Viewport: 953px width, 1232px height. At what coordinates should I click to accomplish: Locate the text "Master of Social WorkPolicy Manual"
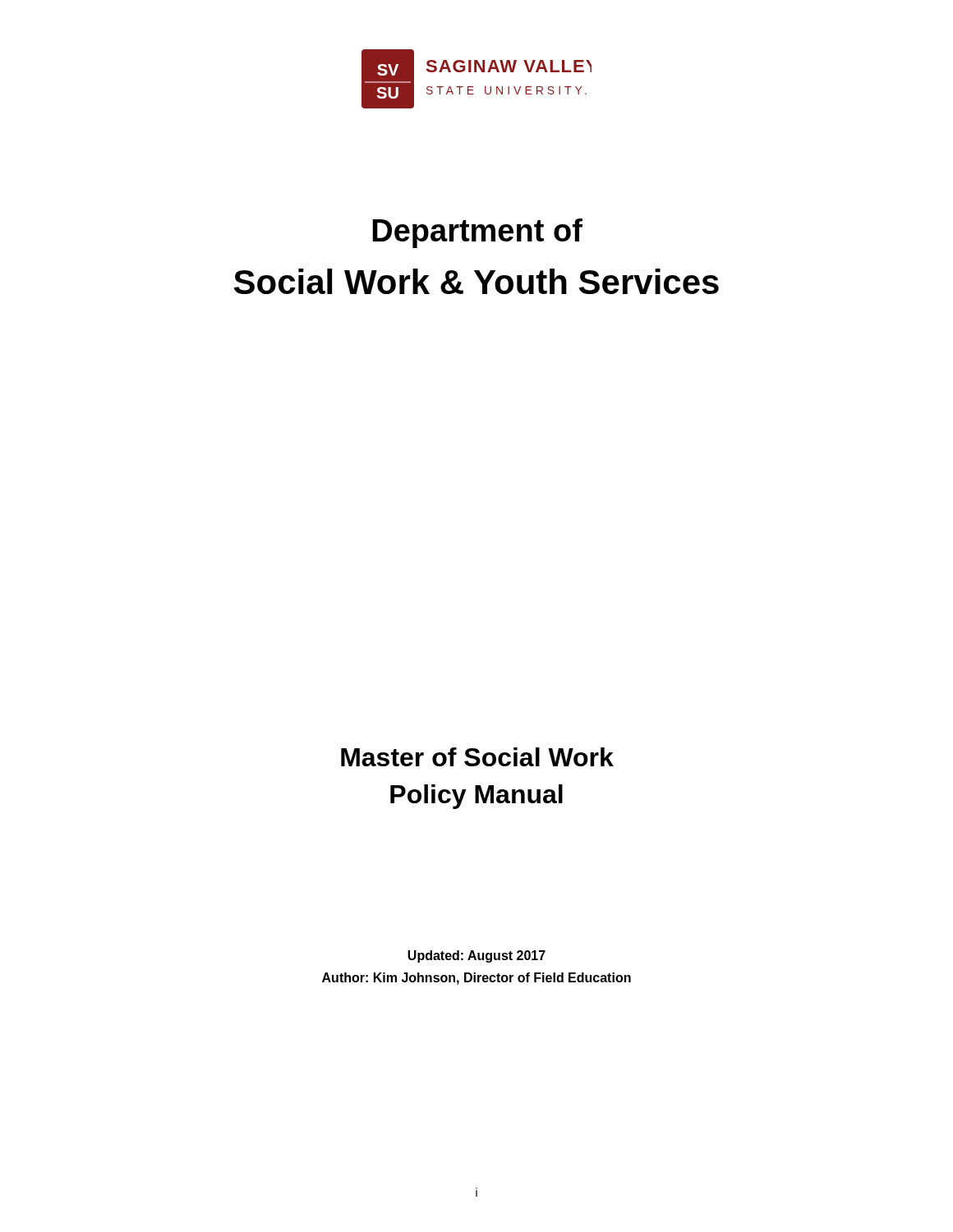point(476,776)
